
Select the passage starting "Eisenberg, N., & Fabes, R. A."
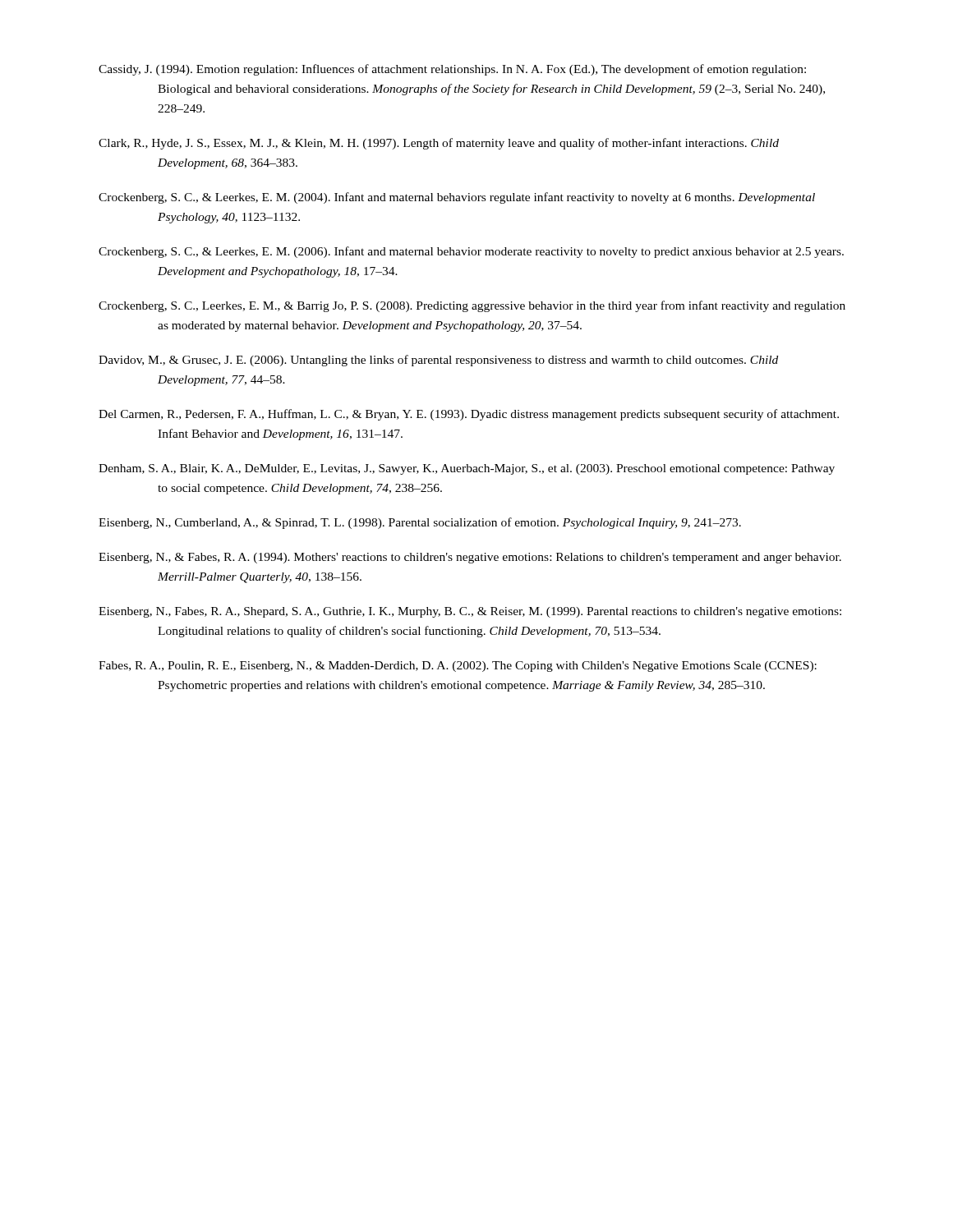pos(470,567)
